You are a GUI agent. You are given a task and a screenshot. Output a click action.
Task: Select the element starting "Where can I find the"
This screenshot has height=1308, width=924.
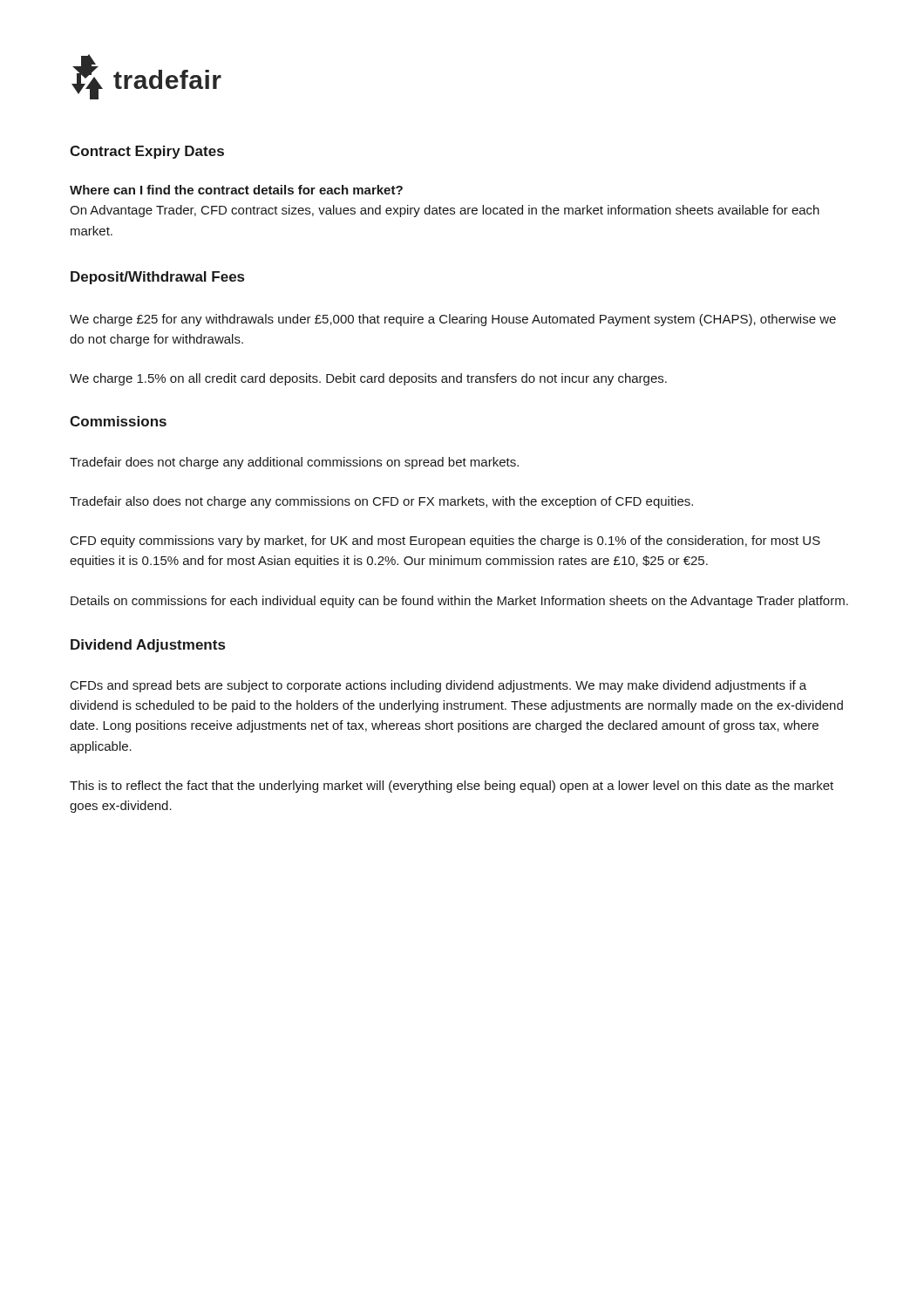445,210
